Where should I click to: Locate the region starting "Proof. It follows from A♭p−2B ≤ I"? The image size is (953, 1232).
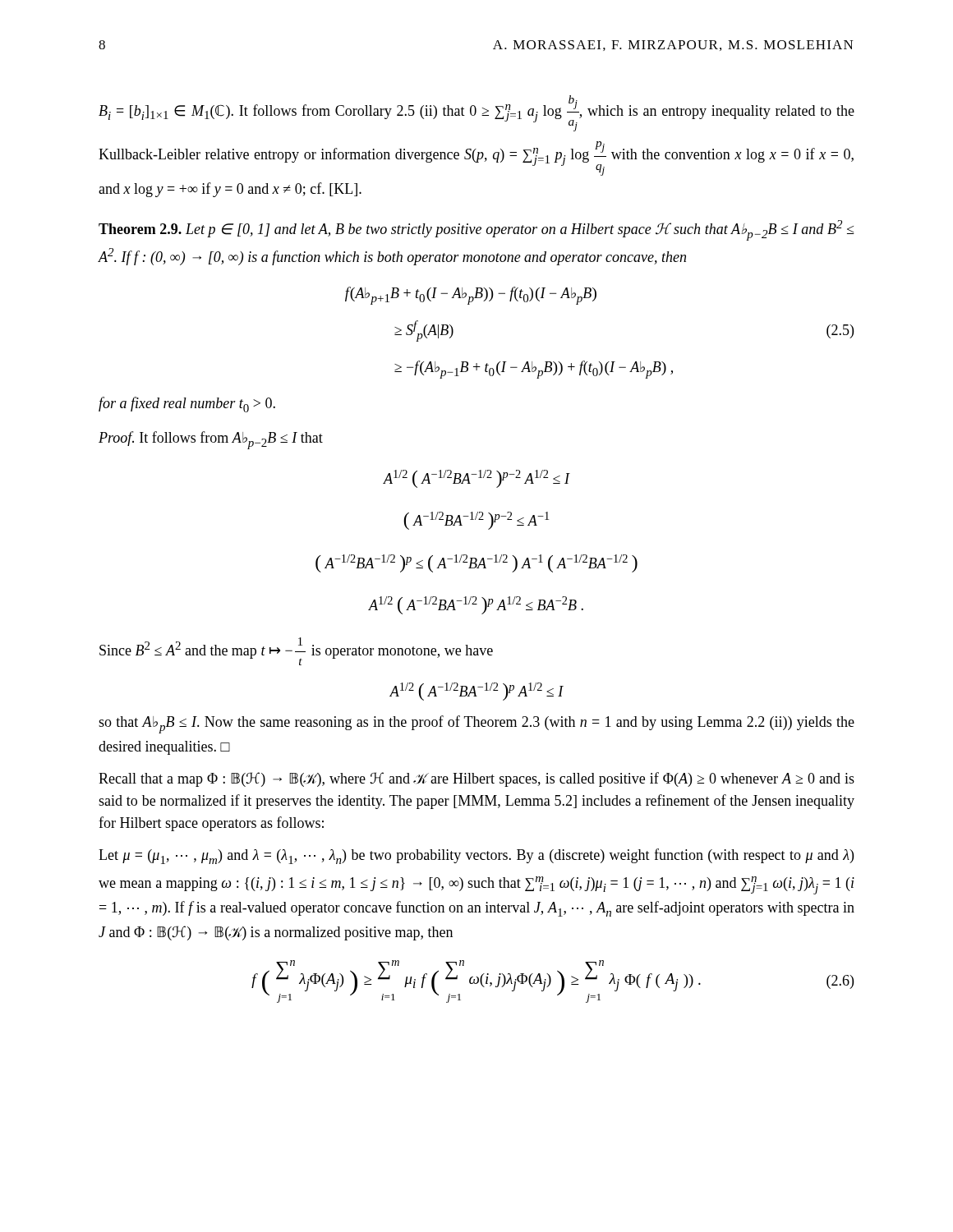[x=211, y=440]
